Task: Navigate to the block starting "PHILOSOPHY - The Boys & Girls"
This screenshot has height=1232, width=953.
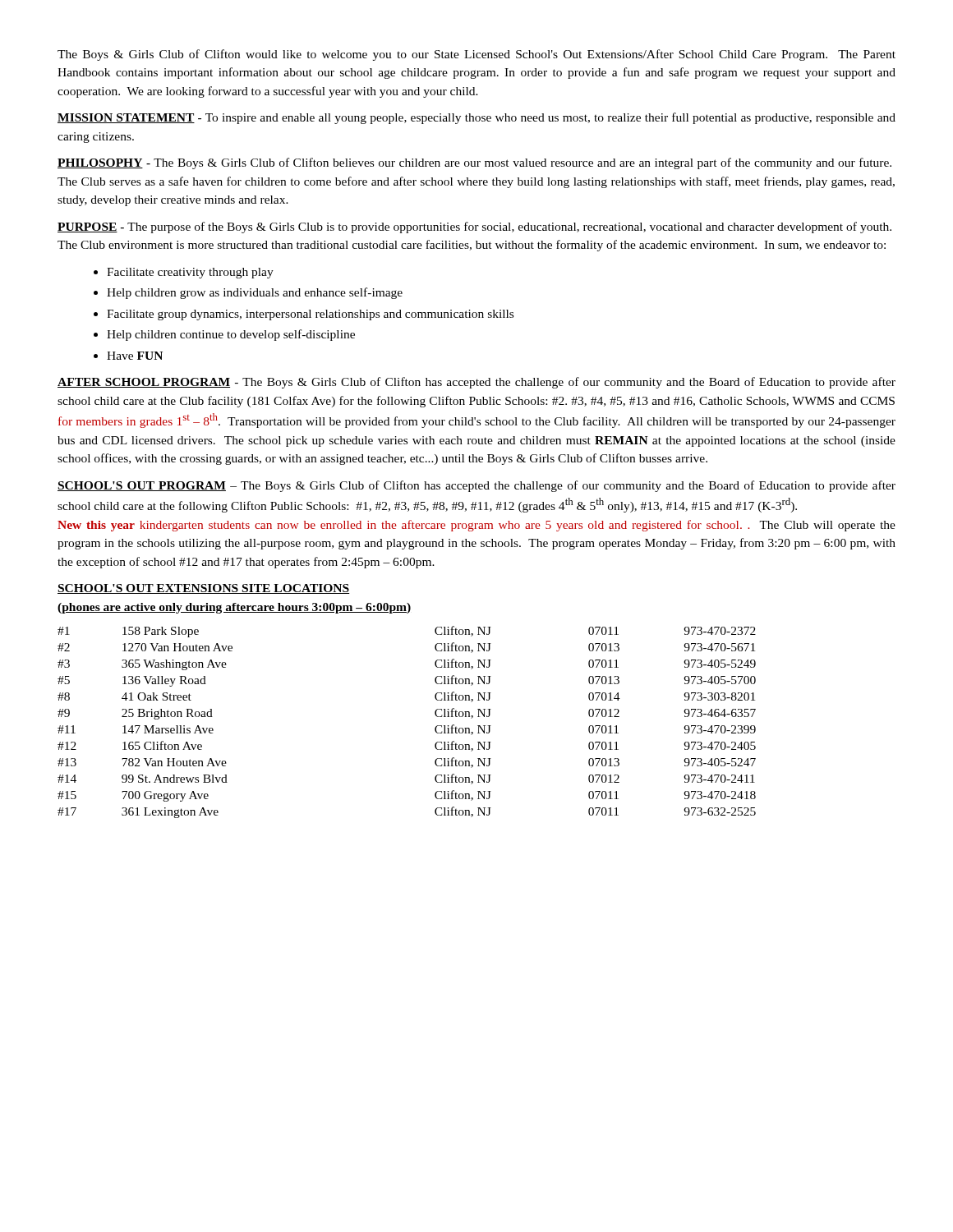Action: (x=476, y=182)
